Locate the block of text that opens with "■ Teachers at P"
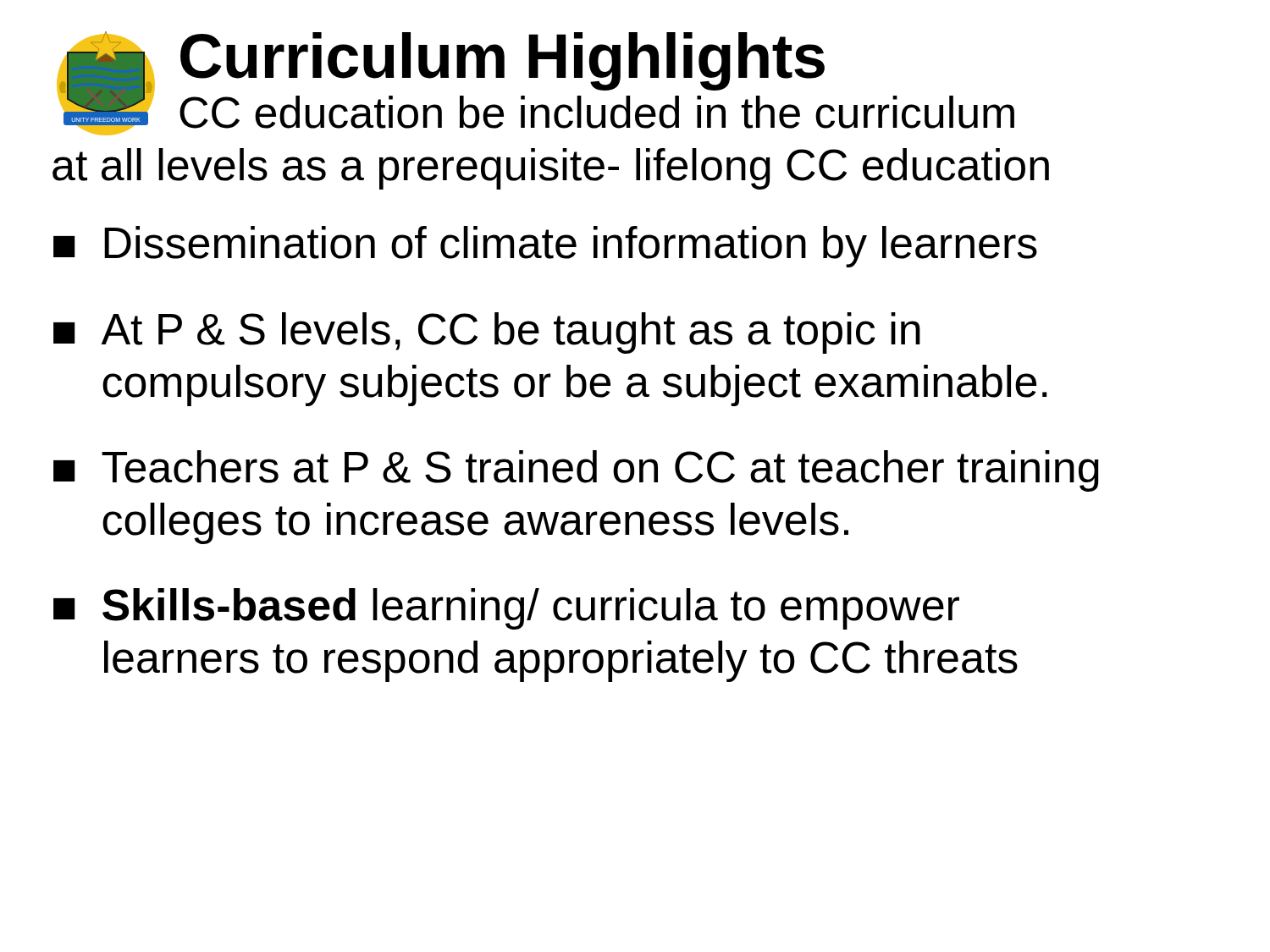The width and height of the screenshot is (1270, 952). tap(576, 493)
